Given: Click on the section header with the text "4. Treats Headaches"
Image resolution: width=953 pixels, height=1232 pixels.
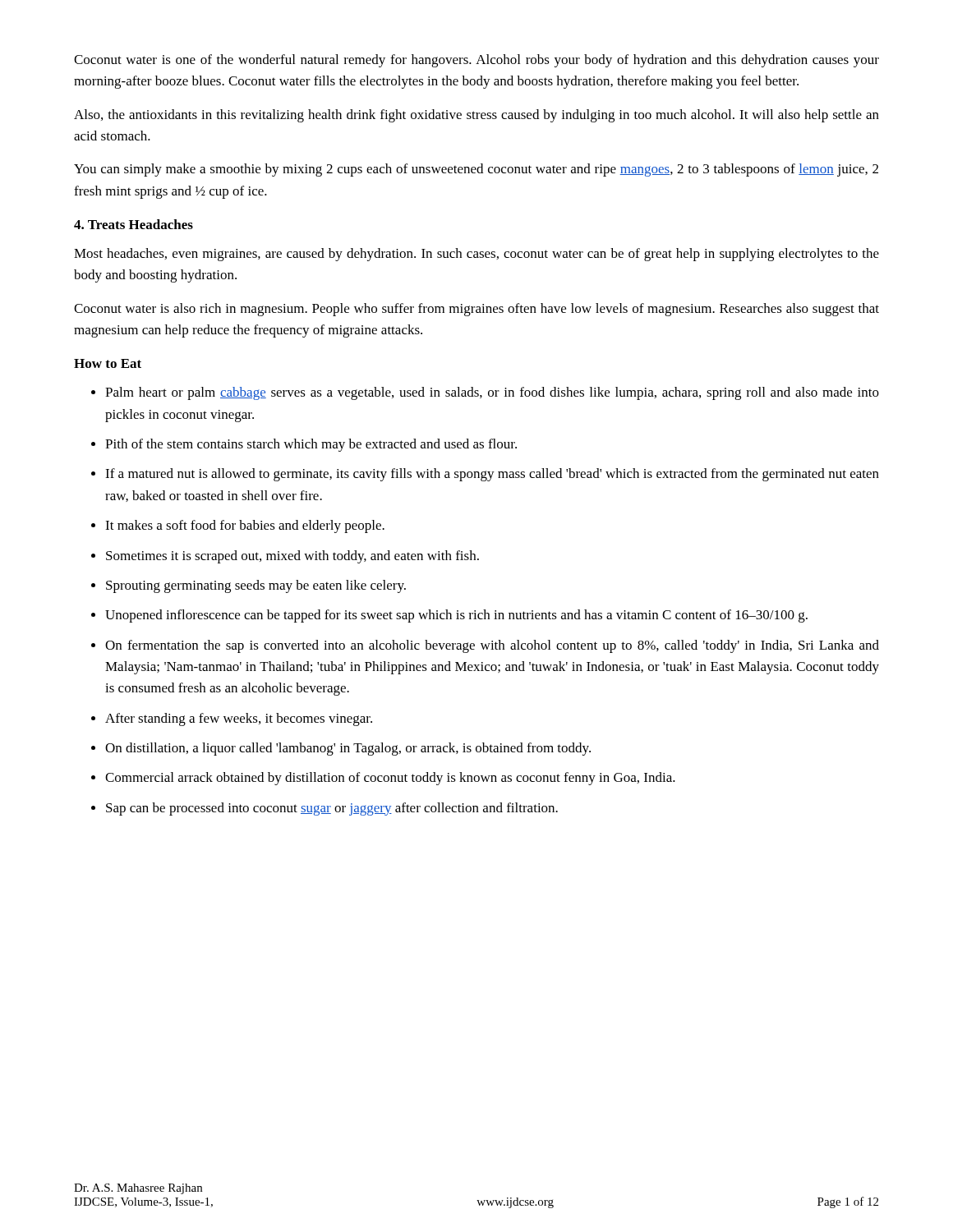Looking at the screenshot, I should pyautogui.click(x=134, y=225).
